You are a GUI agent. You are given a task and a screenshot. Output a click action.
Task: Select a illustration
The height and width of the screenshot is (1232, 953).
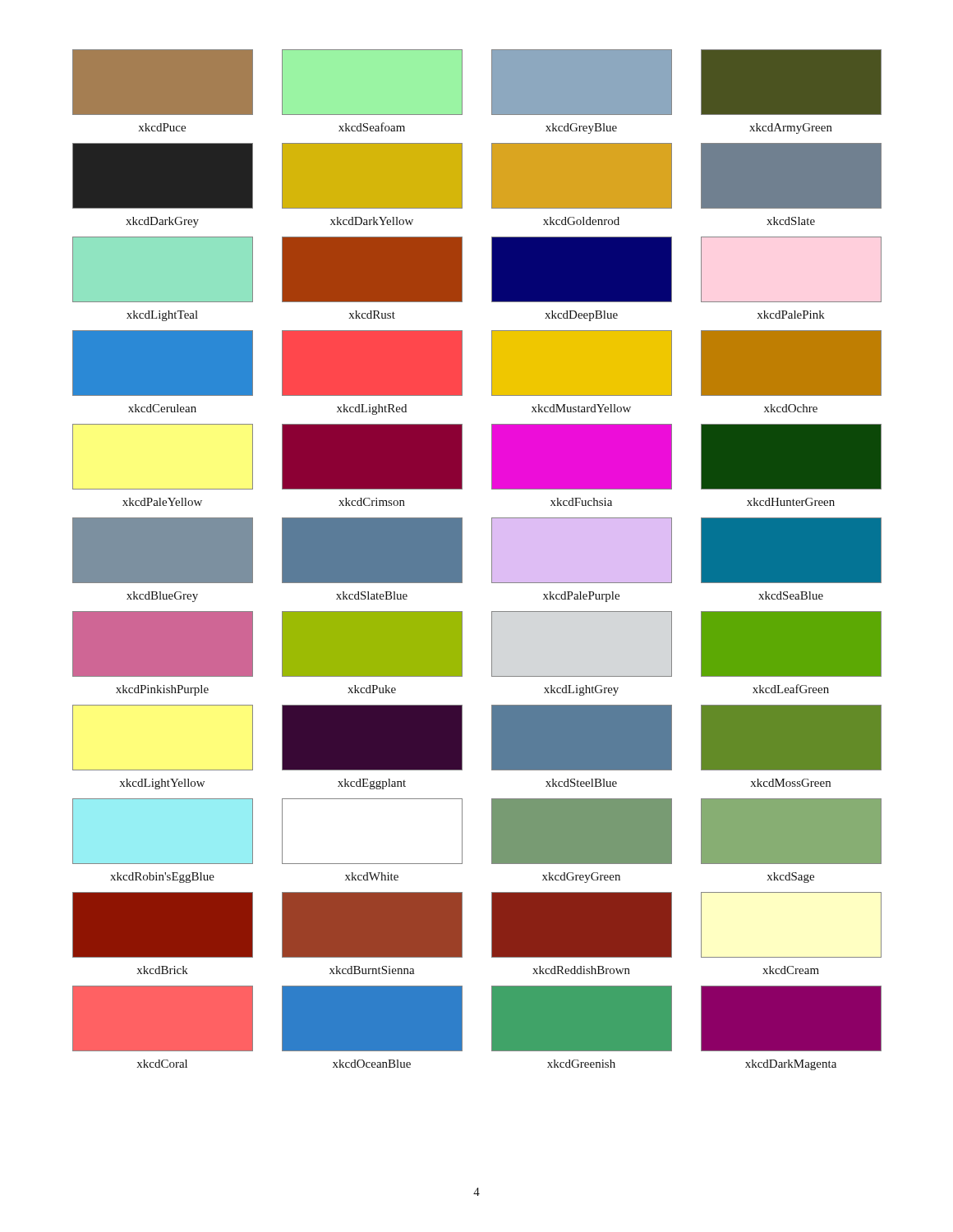point(476,564)
